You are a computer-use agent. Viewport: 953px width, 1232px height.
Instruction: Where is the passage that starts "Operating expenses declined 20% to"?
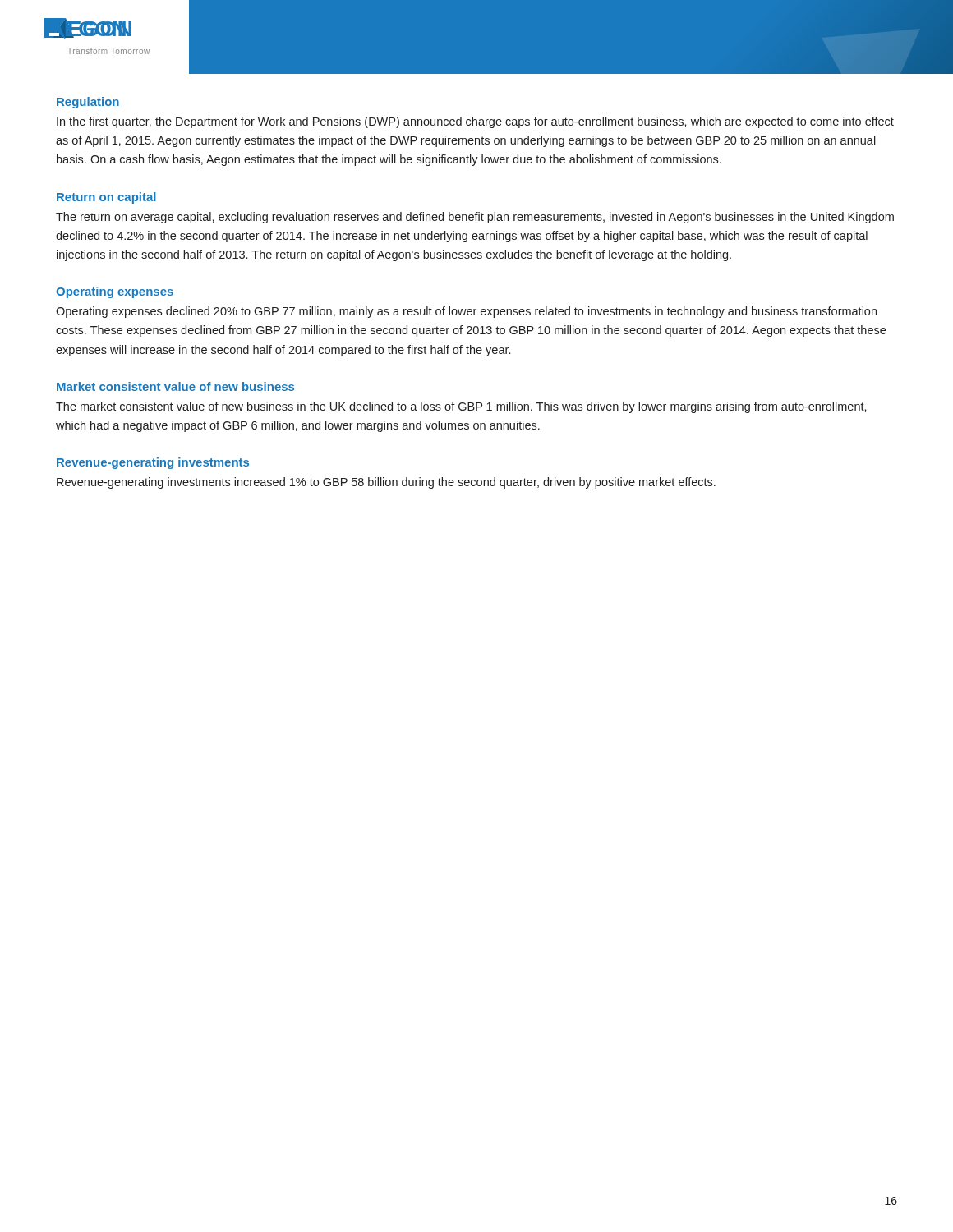click(471, 330)
